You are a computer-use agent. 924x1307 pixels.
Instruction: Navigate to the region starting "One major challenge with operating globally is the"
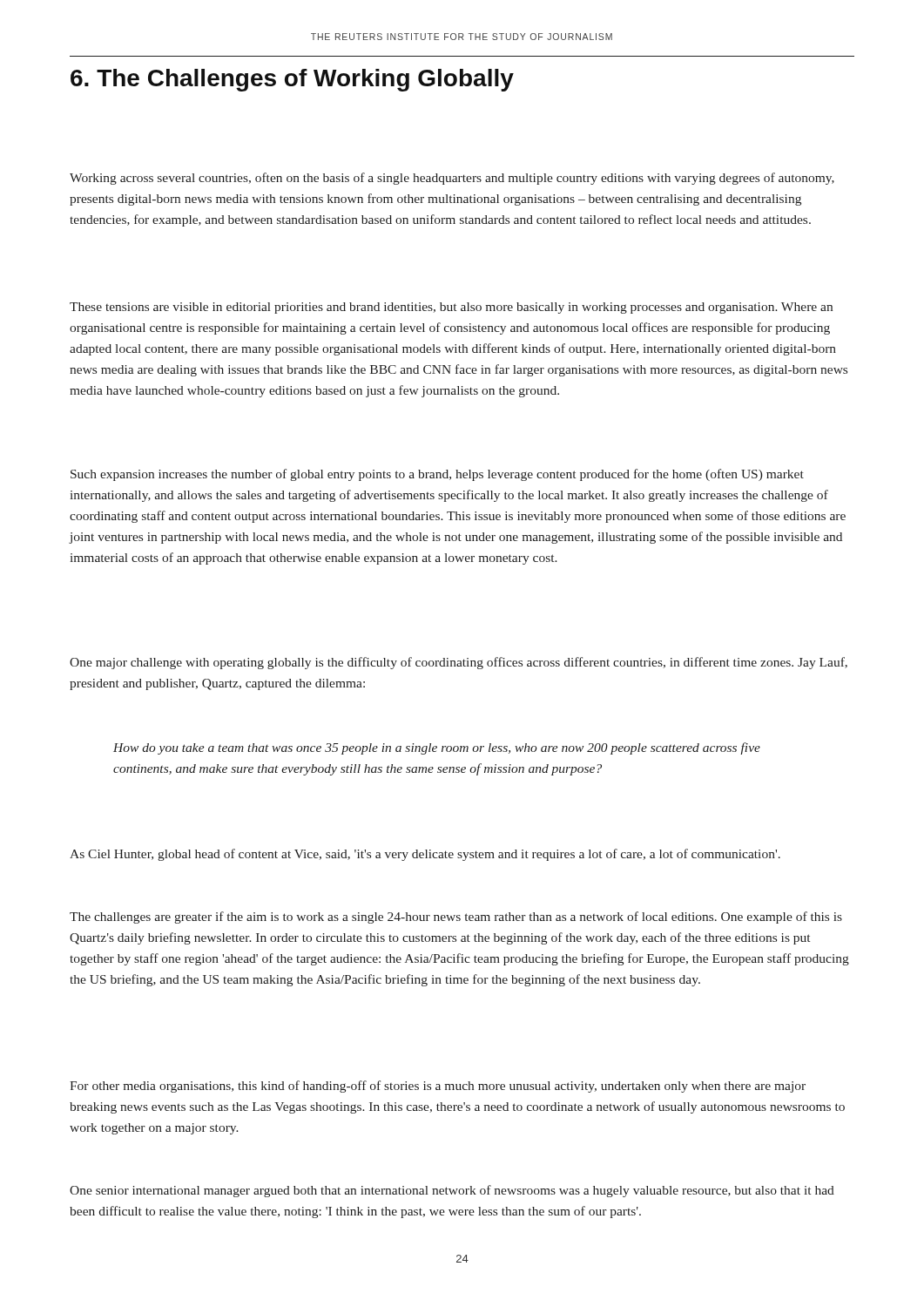click(x=462, y=673)
